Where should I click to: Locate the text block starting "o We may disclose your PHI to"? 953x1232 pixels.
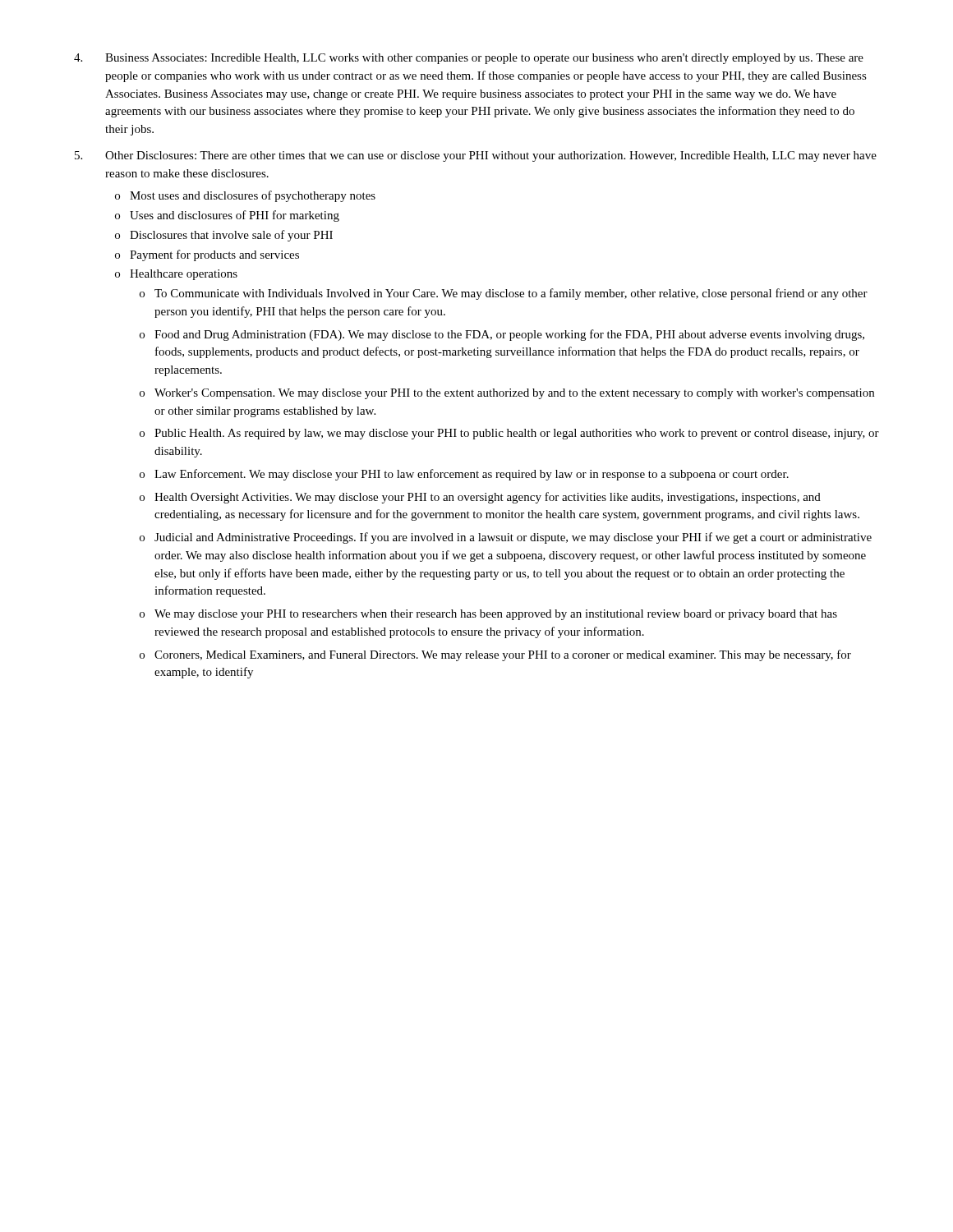(504, 623)
